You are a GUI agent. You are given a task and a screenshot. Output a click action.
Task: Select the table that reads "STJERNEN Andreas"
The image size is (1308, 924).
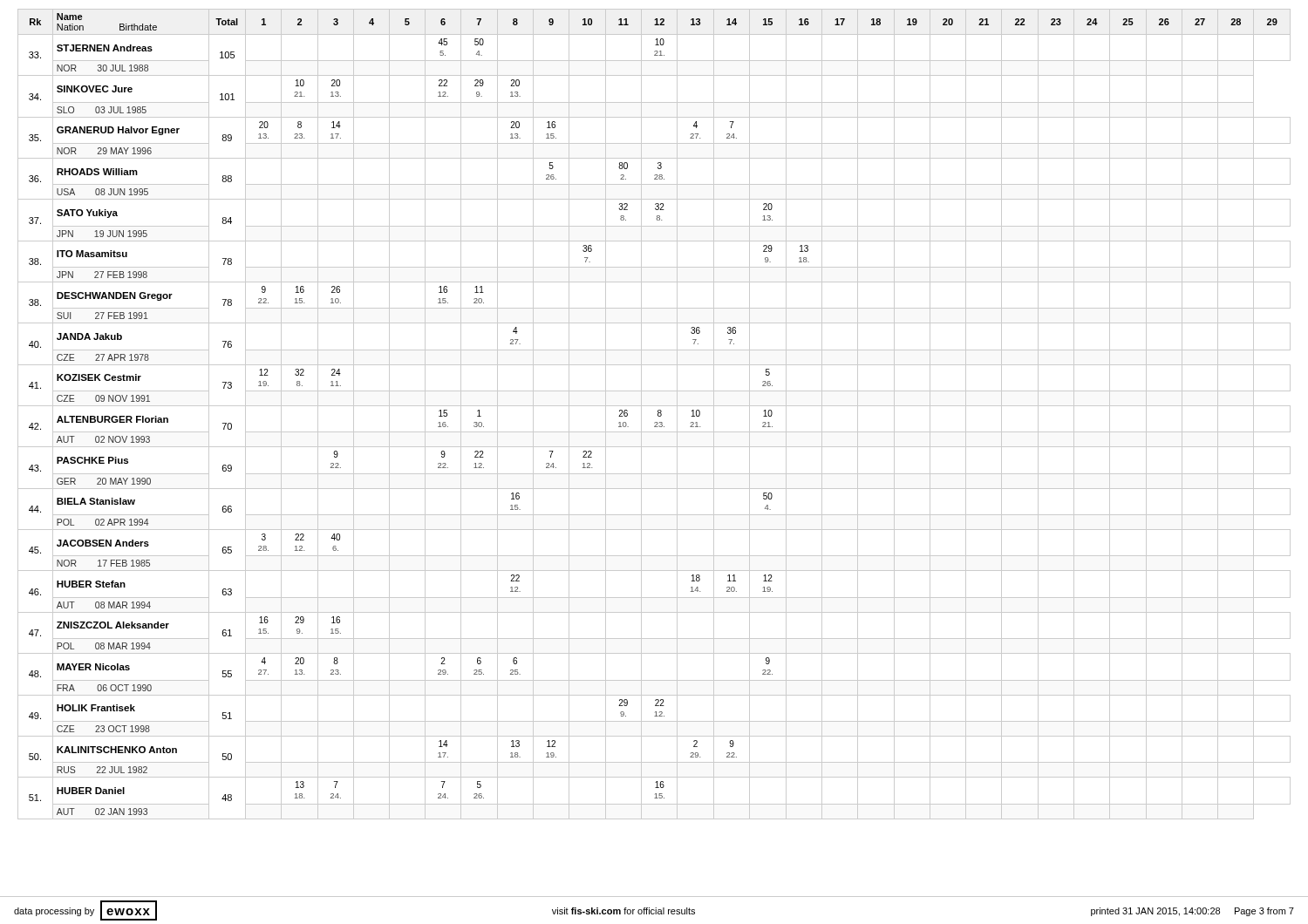pos(654,410)
